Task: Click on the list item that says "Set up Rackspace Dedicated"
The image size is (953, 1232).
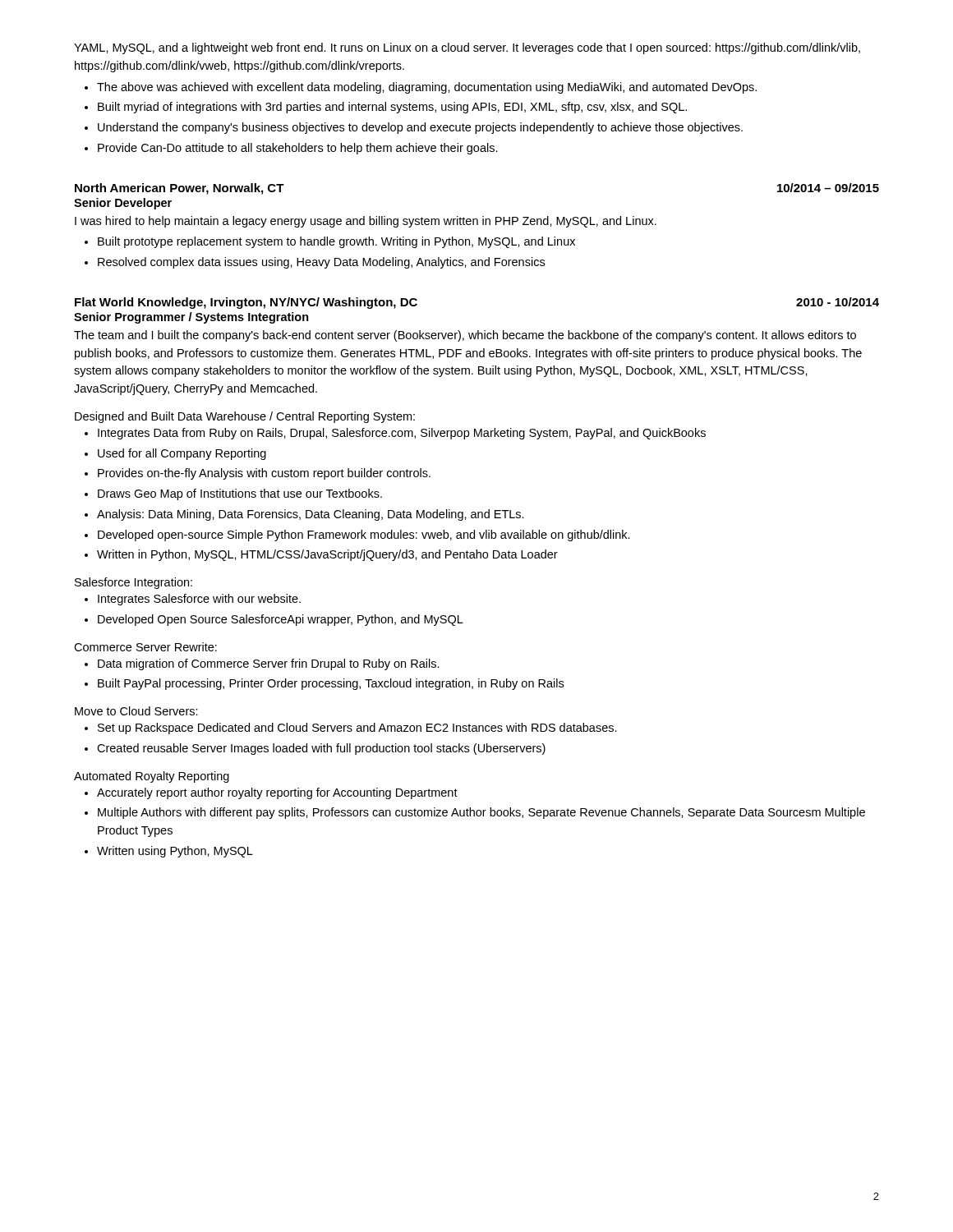Action: [x=357, y=728]
